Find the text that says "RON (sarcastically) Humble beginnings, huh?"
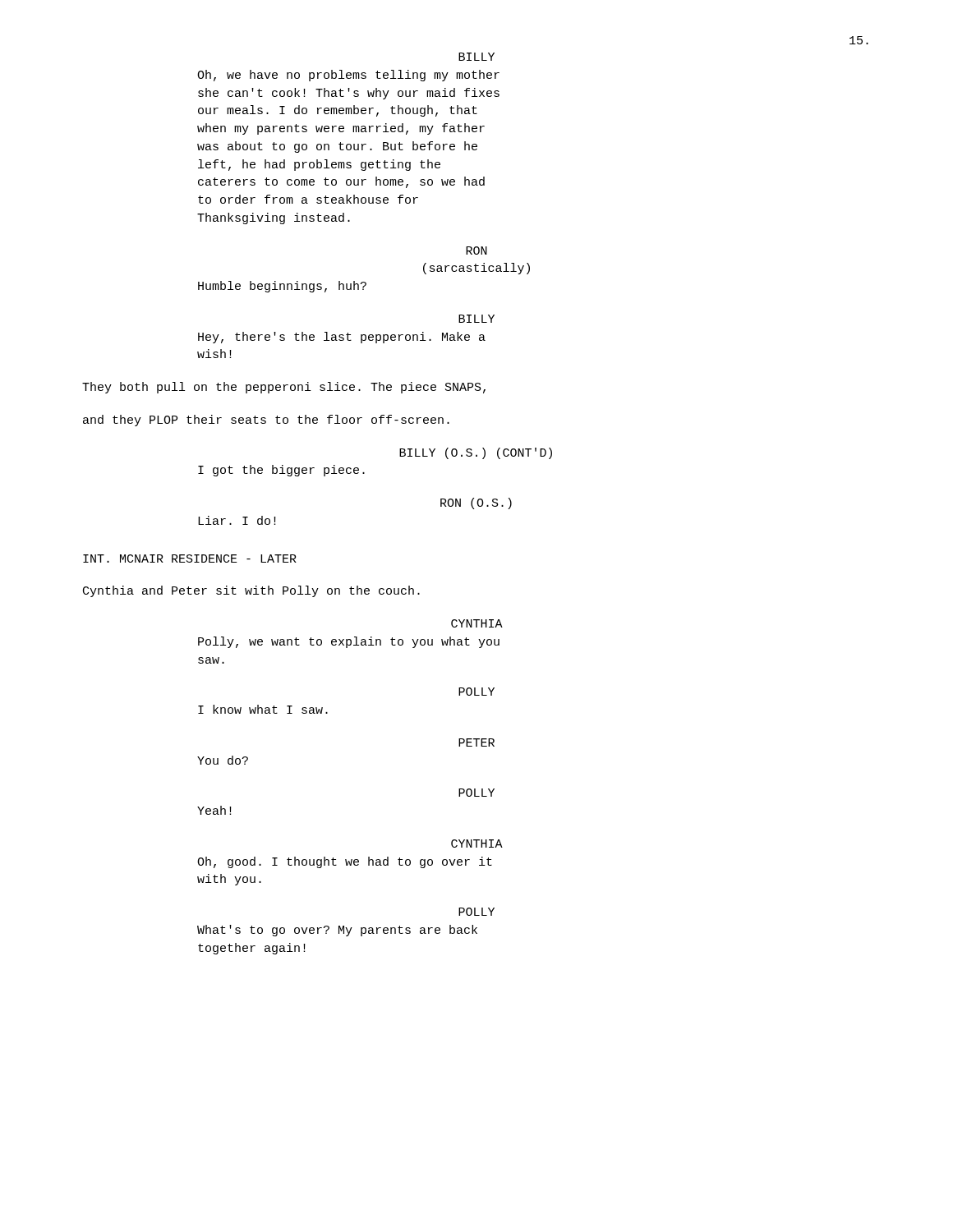The height and width of the screenshot is (1232, 953). coord(476,270)
